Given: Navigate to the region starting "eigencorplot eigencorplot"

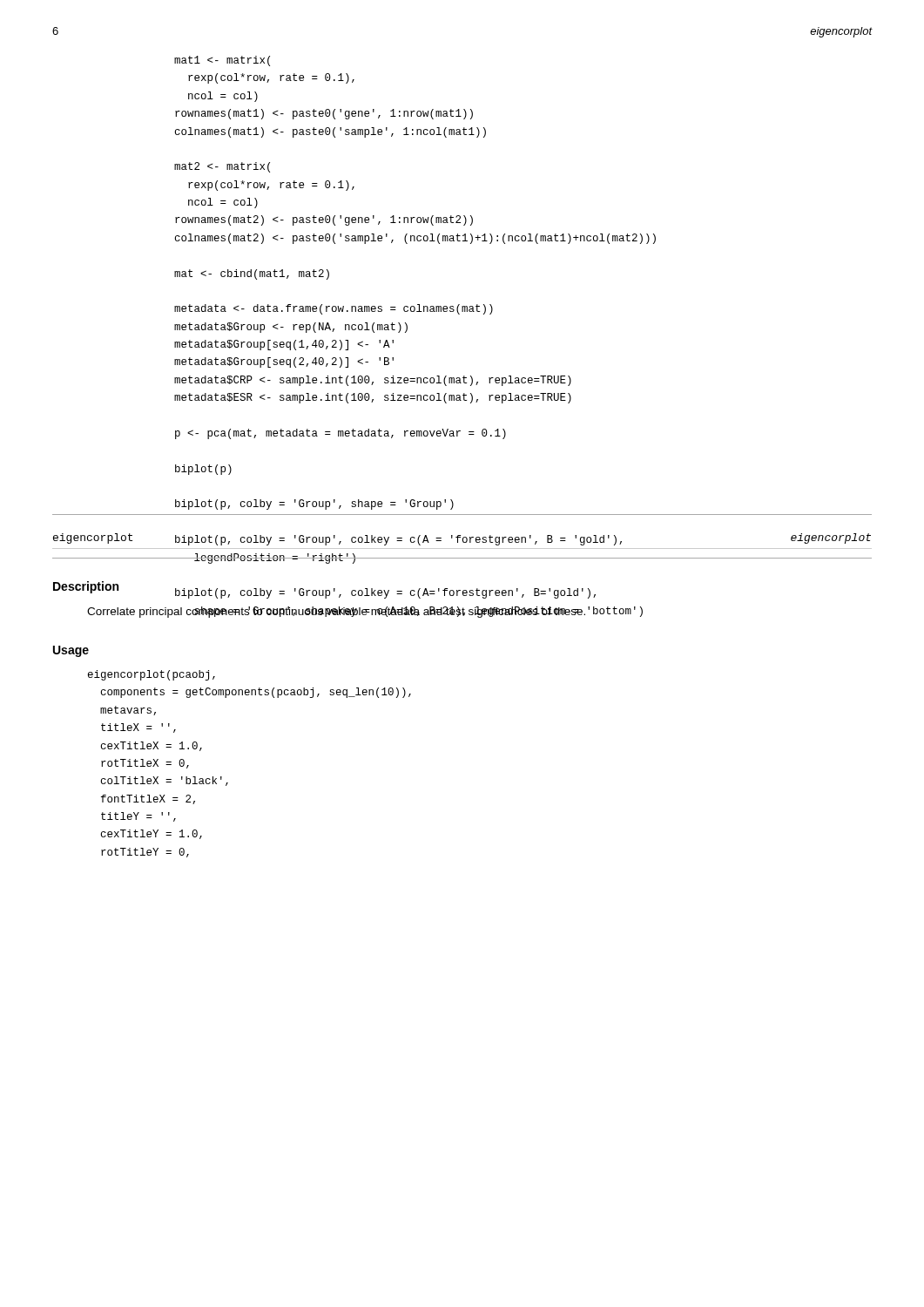Looking at the screenshot, I should [462, 538].
